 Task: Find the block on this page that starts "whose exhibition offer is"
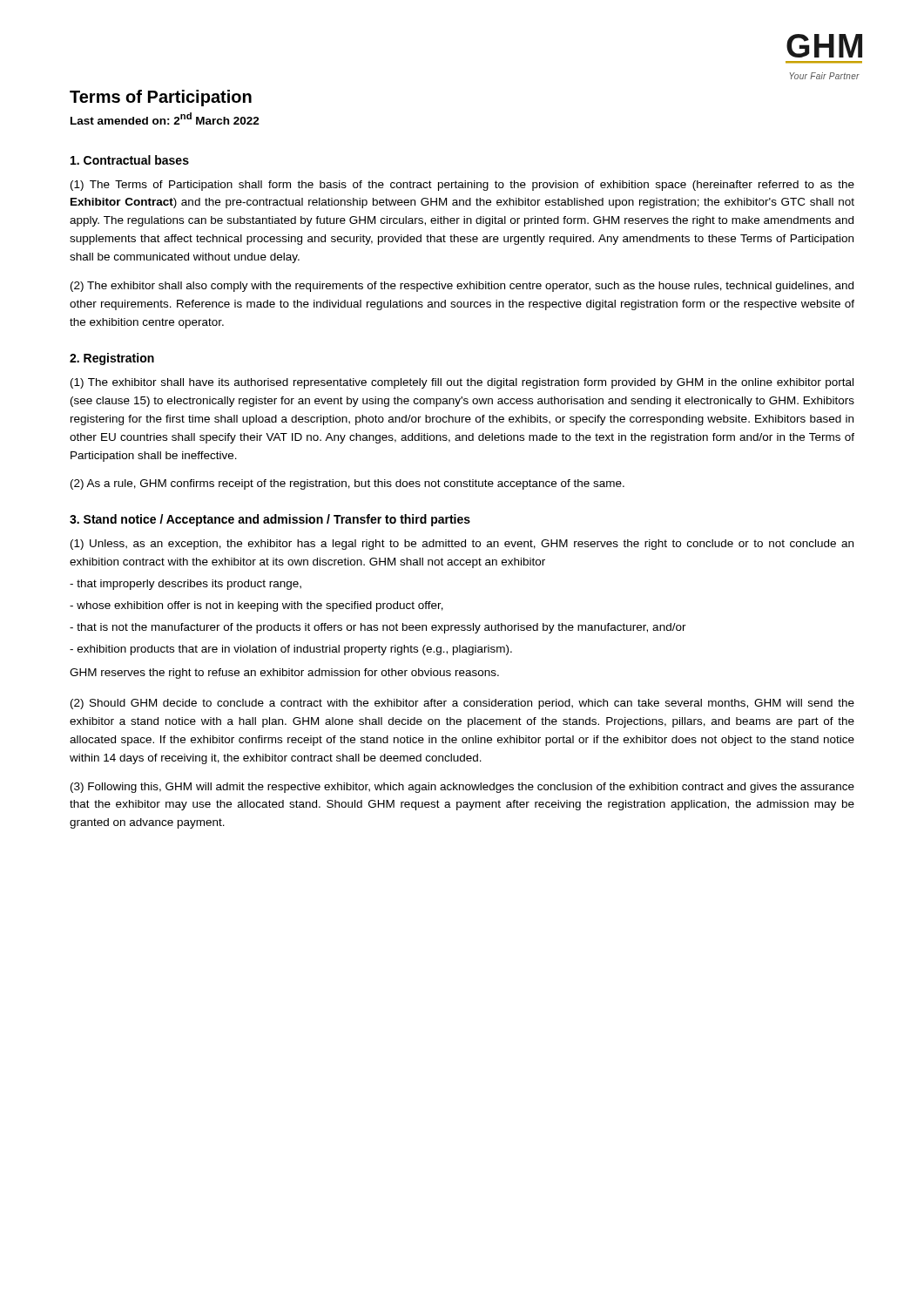[257, 605]
